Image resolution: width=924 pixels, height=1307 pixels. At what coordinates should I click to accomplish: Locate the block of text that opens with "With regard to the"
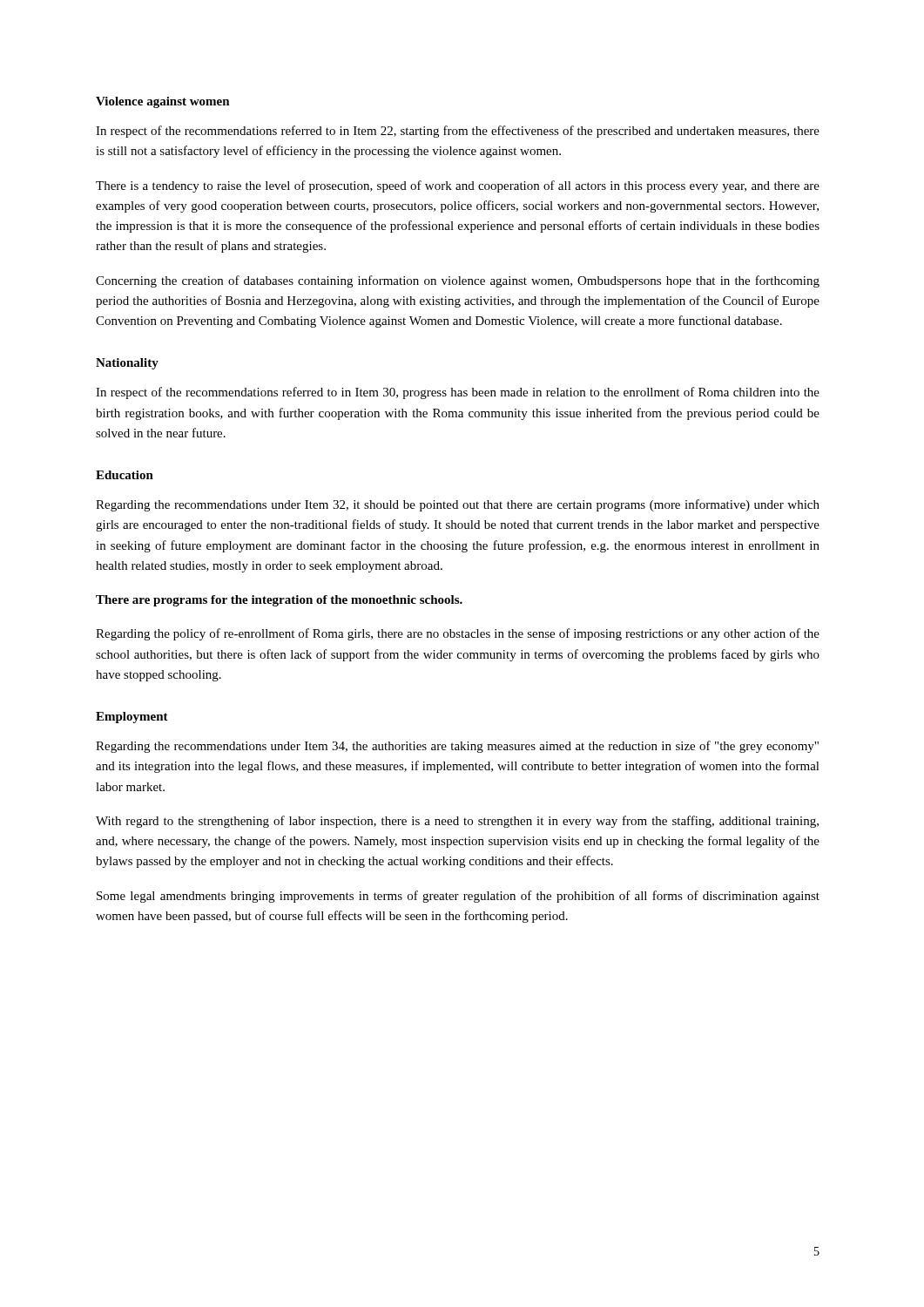[458, 841]
